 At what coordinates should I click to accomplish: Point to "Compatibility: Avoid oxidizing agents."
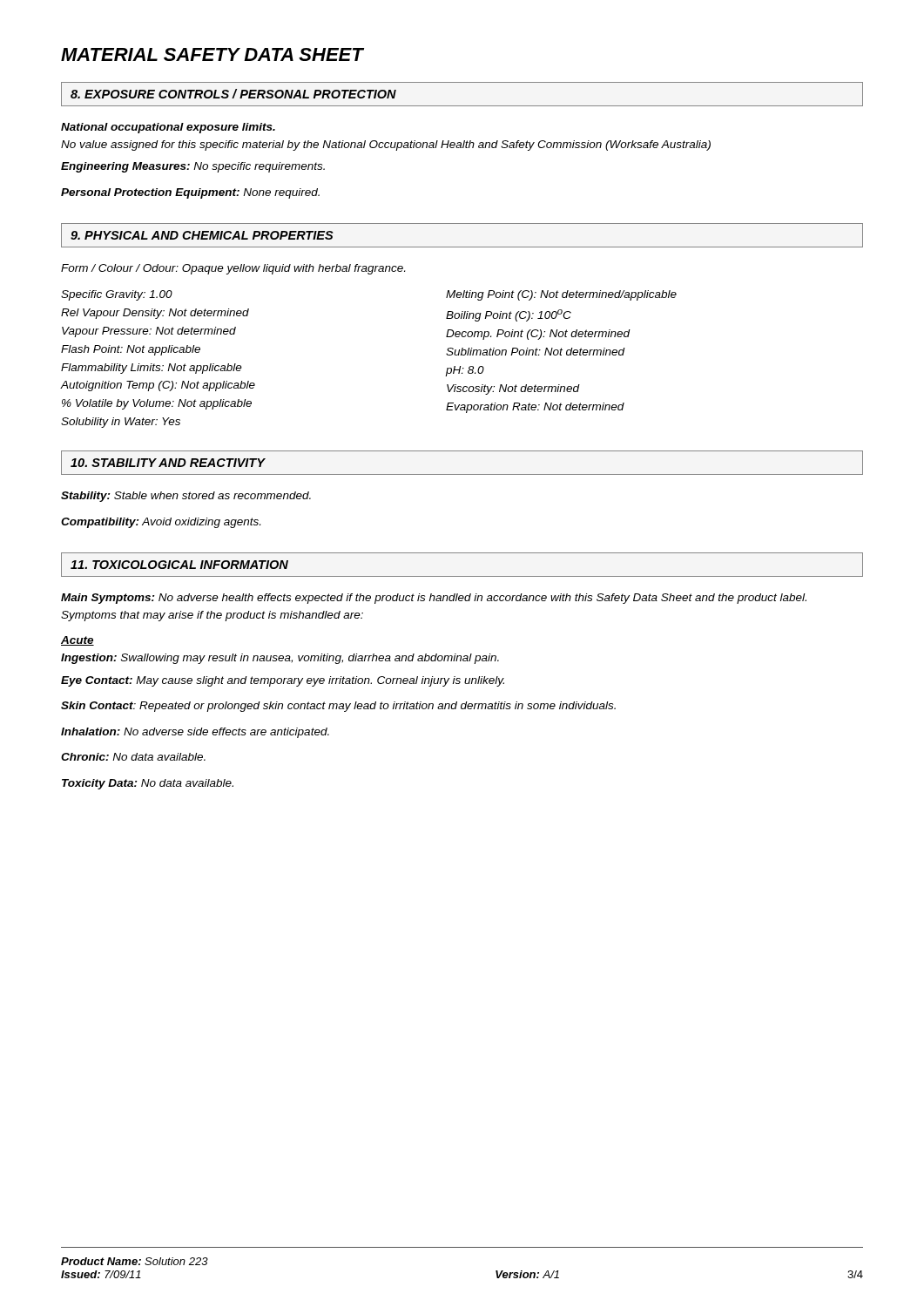pyautogui.click(x=162, y=521)
